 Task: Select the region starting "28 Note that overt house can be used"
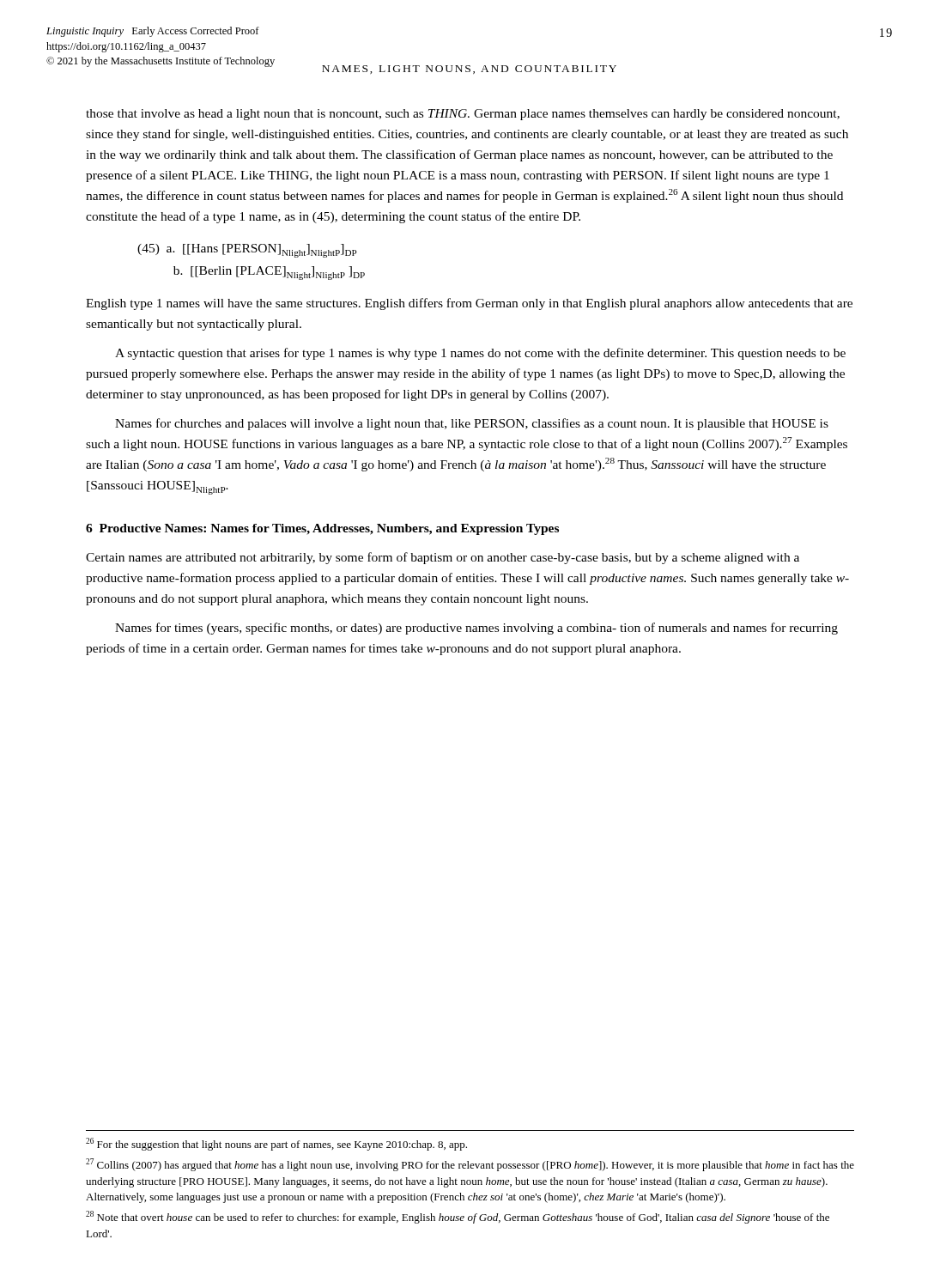point(458,1225)
